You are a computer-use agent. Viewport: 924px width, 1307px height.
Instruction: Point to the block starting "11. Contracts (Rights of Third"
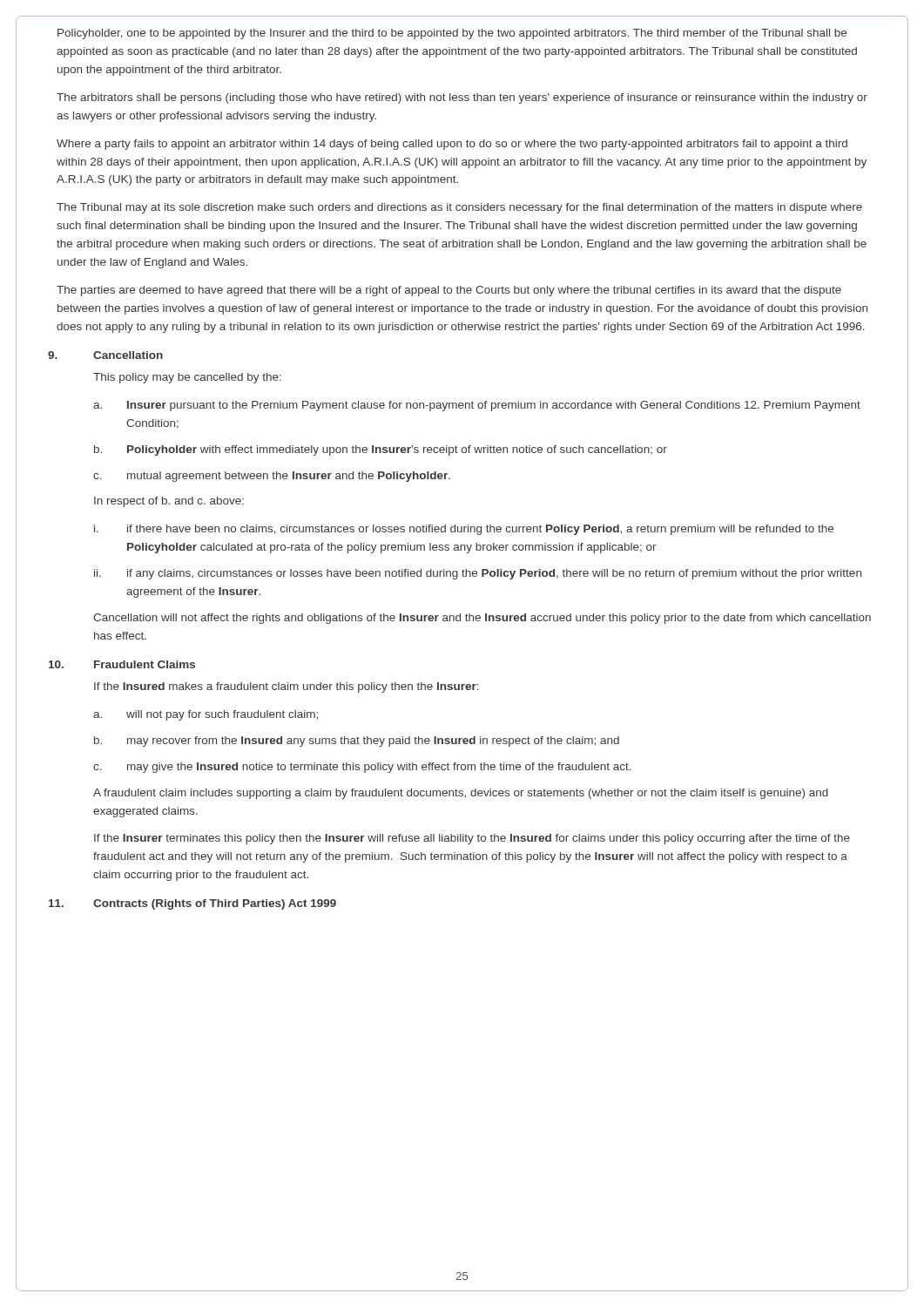click(192, 903)
